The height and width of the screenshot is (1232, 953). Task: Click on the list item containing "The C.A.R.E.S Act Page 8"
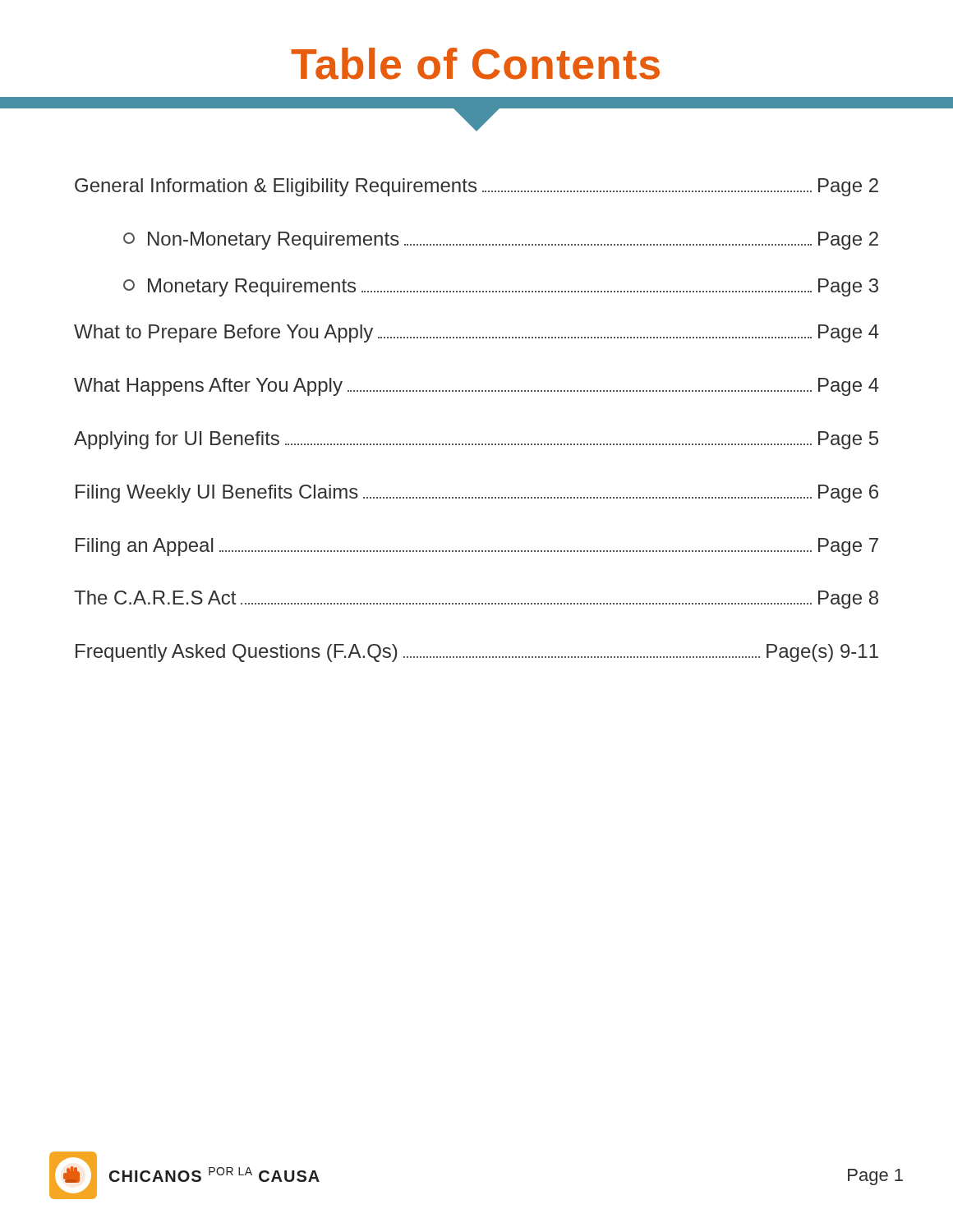pos(476,599)
